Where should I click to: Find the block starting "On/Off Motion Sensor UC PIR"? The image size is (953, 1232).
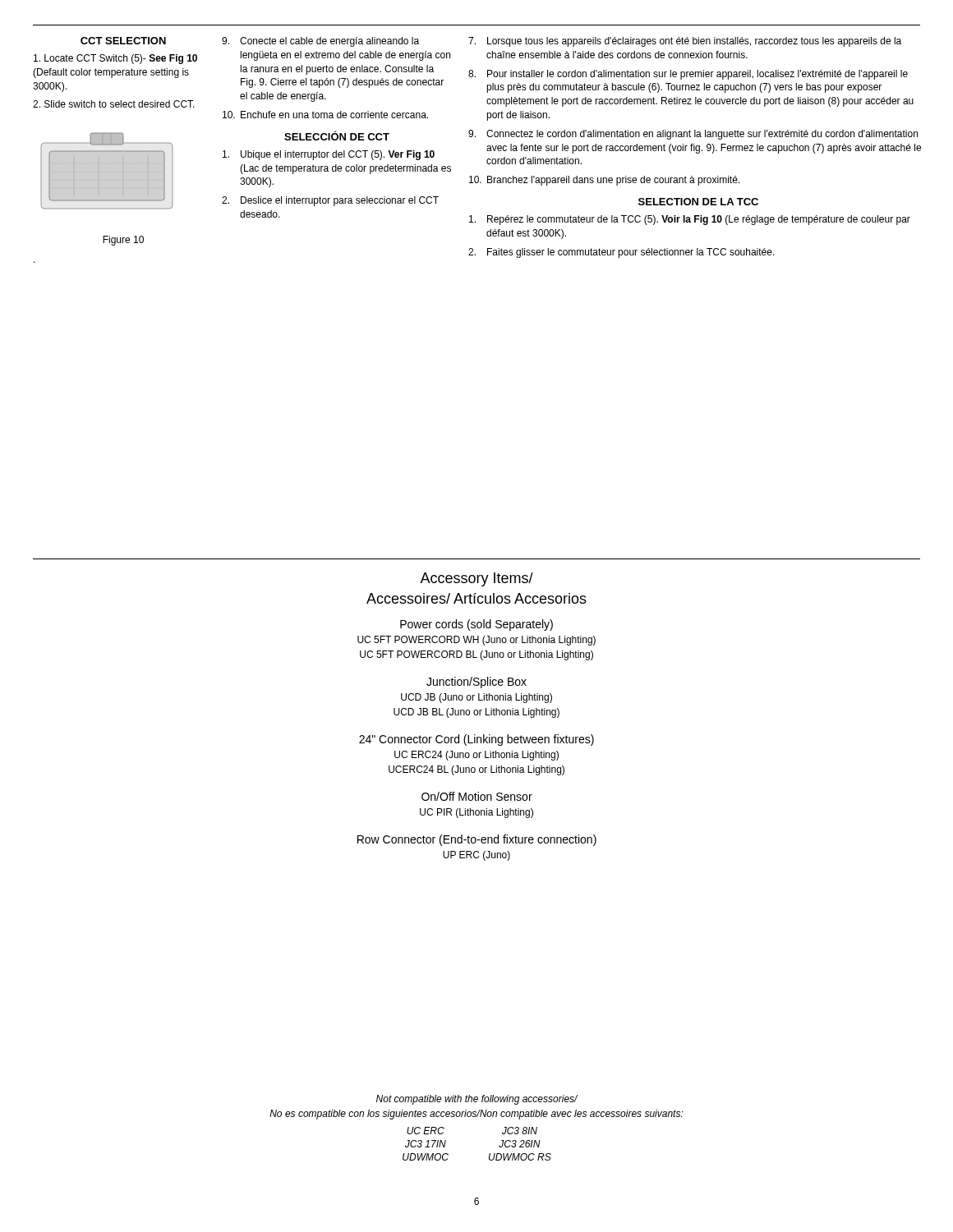476,805
